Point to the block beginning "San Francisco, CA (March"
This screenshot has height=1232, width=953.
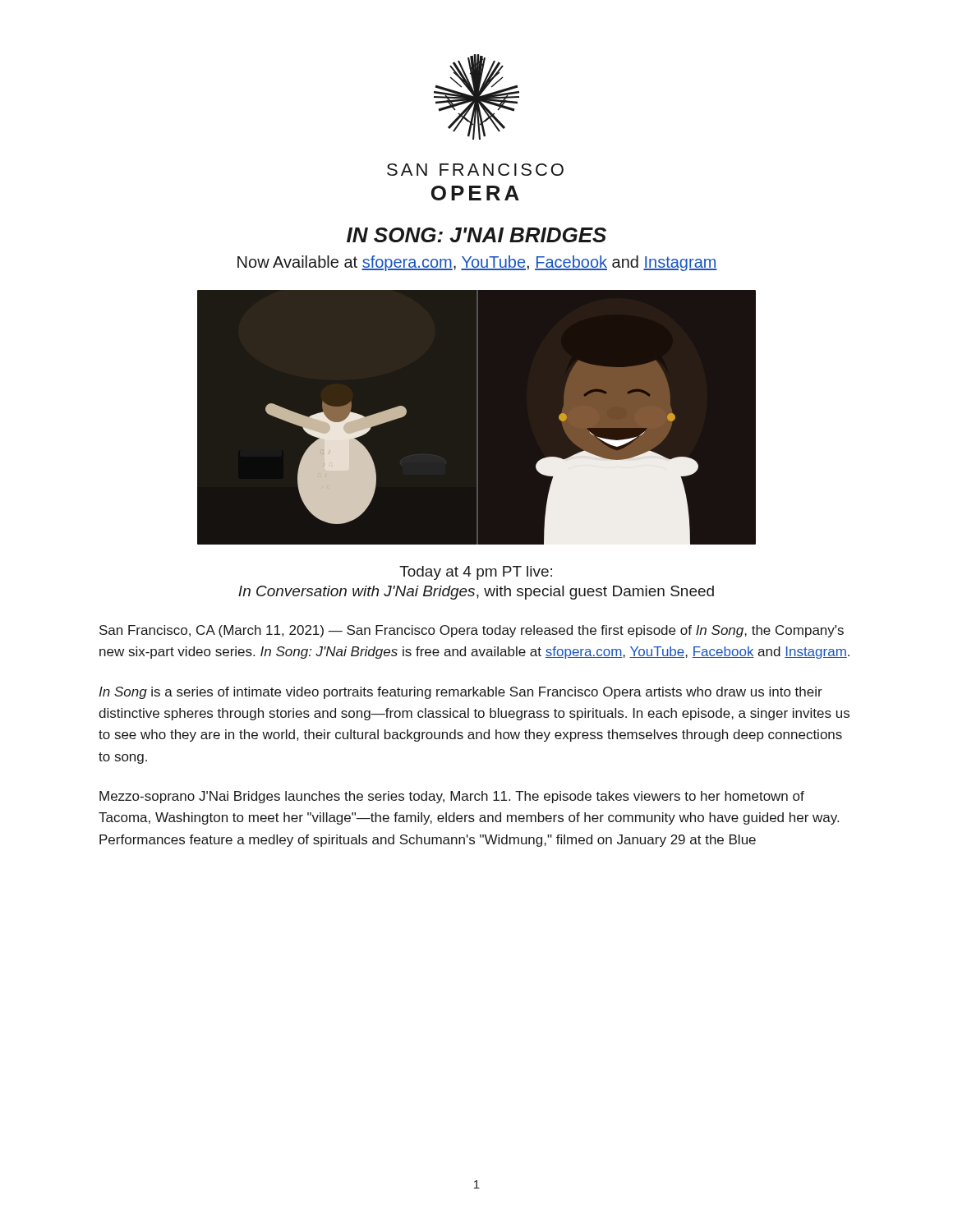475,641
